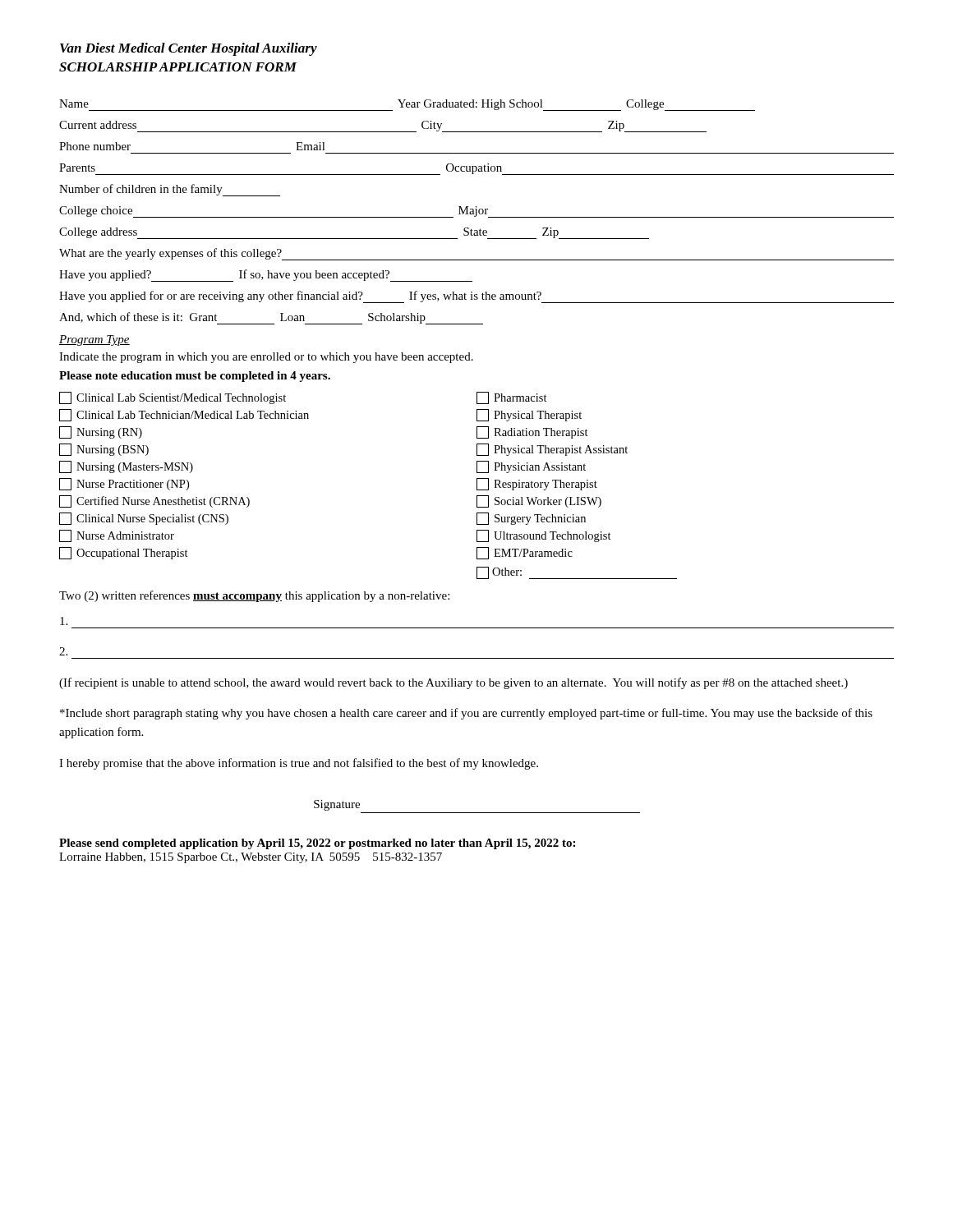Point to the text starting "Occupational Therapist"

[x=123, y=553]
